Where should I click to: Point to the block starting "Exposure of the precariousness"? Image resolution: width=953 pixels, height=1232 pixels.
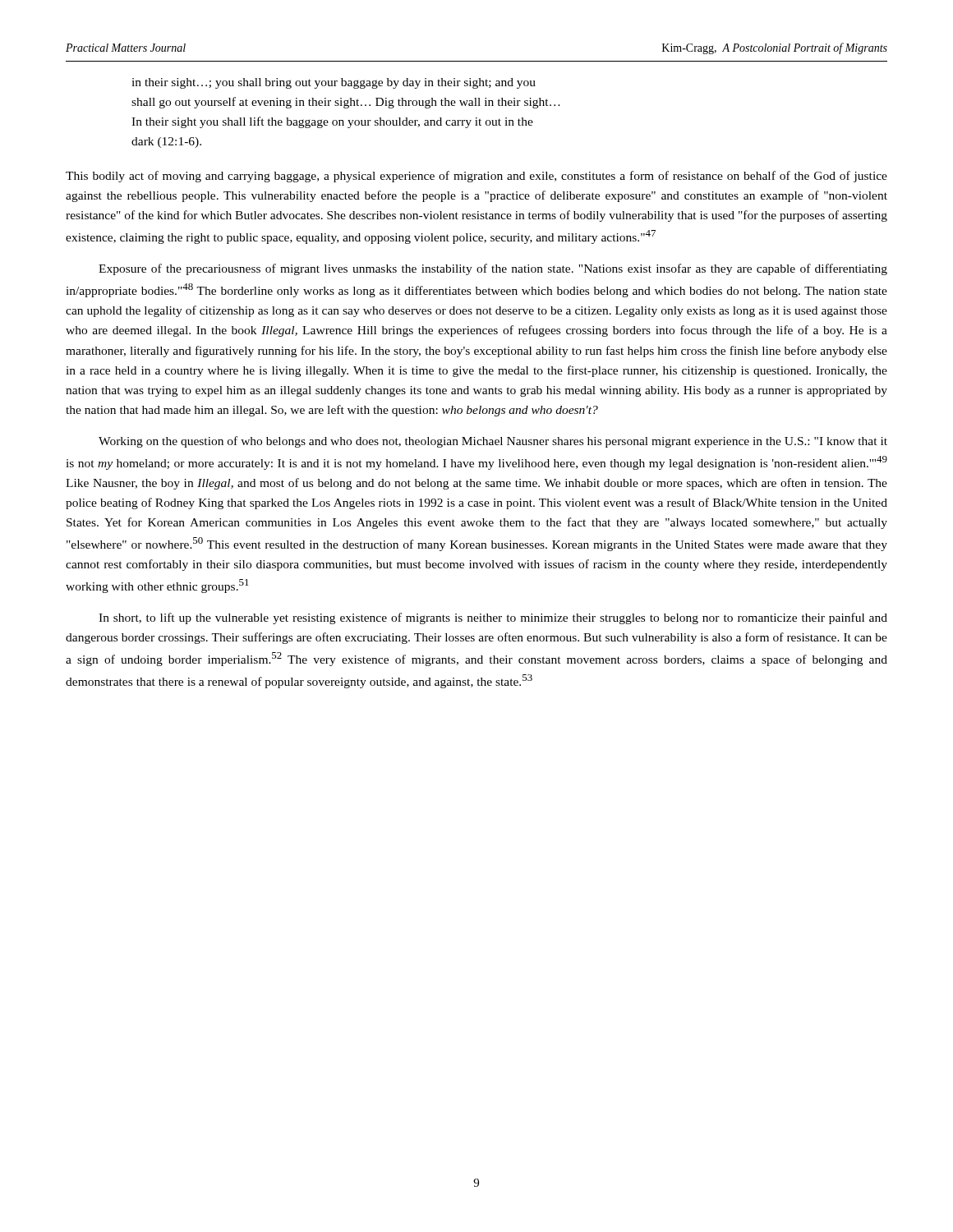point(476,339)
